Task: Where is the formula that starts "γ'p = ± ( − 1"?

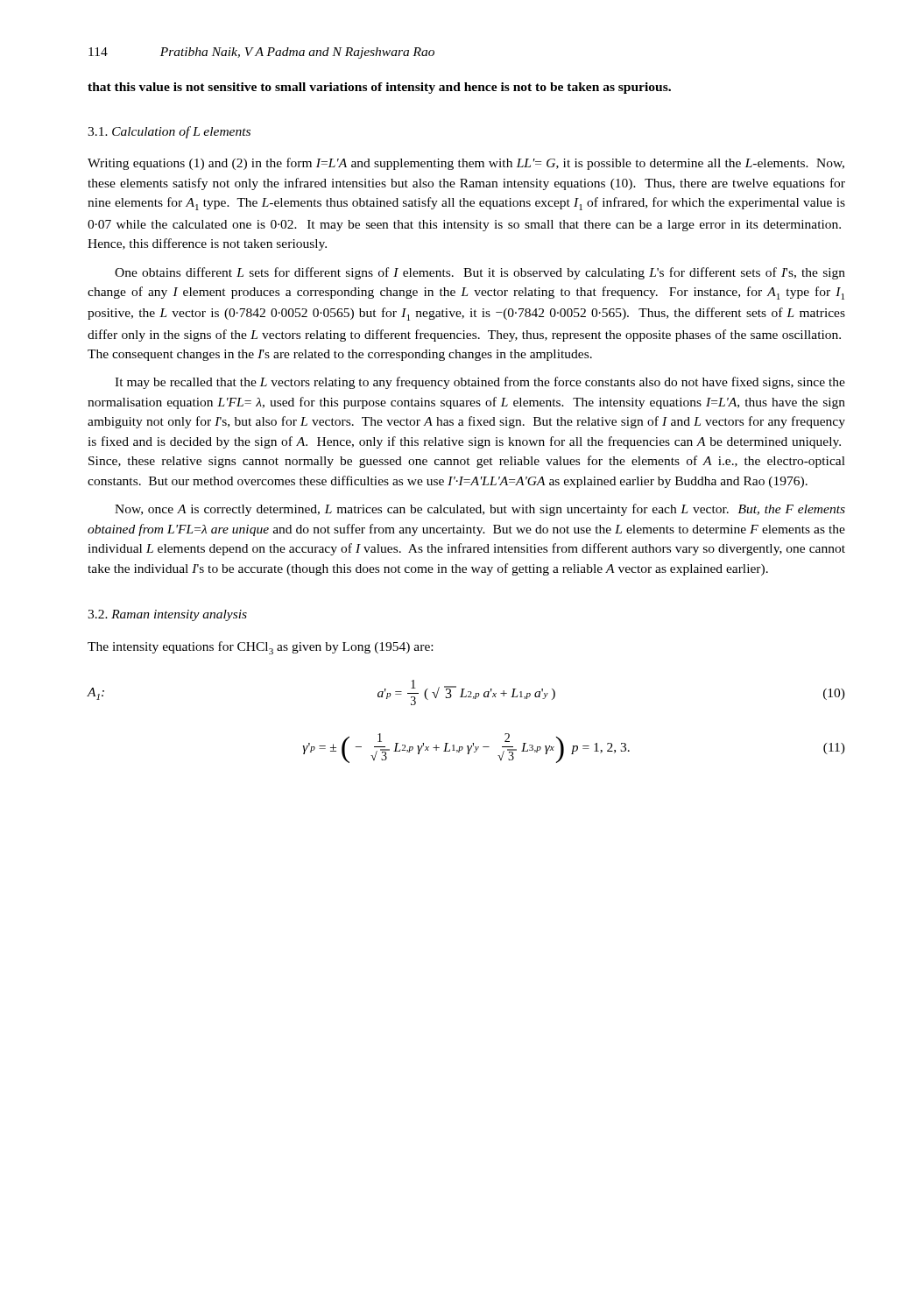Action: (x=574, y=747)
